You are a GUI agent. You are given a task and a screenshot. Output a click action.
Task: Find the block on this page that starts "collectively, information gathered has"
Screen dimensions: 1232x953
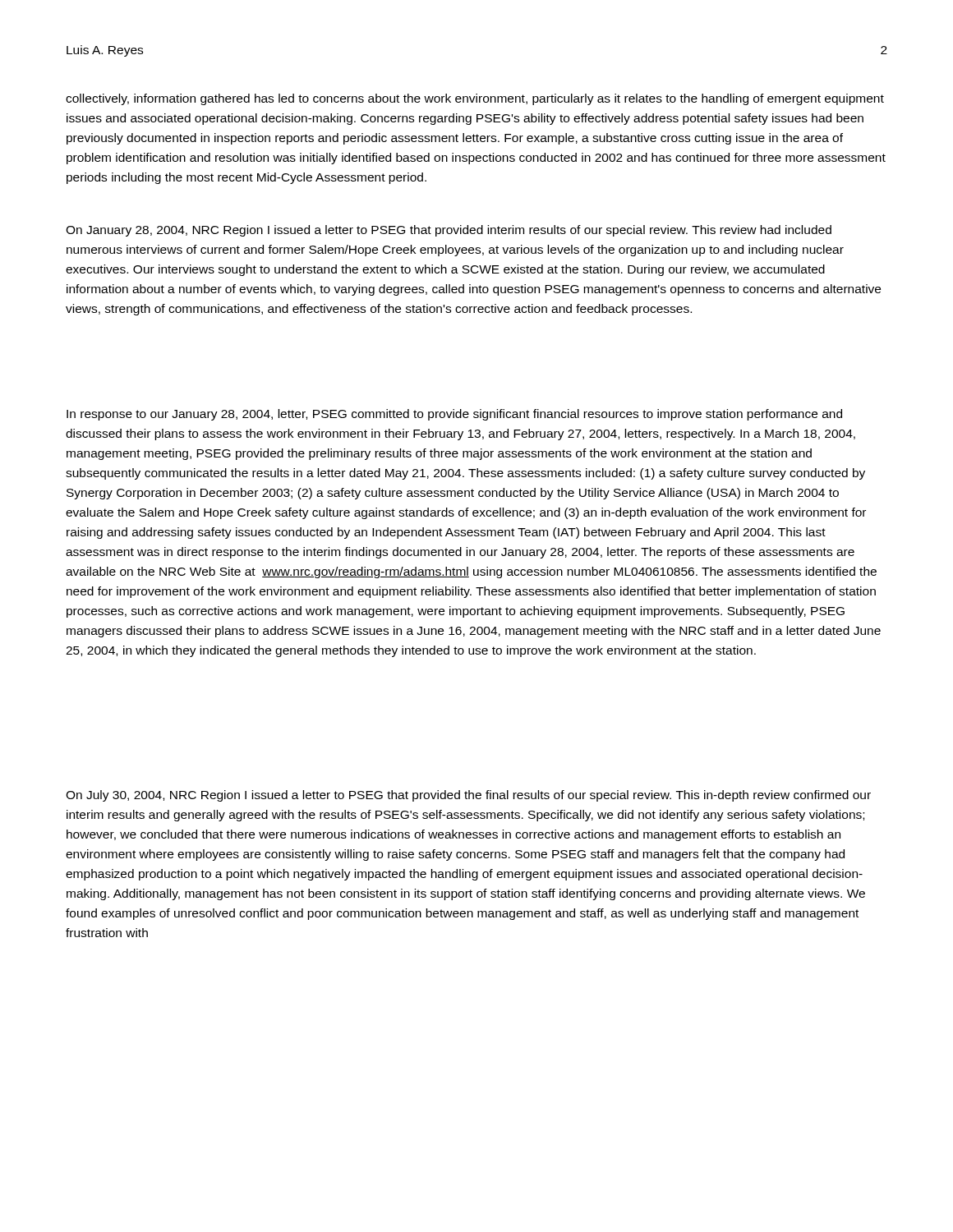[476, 138]
